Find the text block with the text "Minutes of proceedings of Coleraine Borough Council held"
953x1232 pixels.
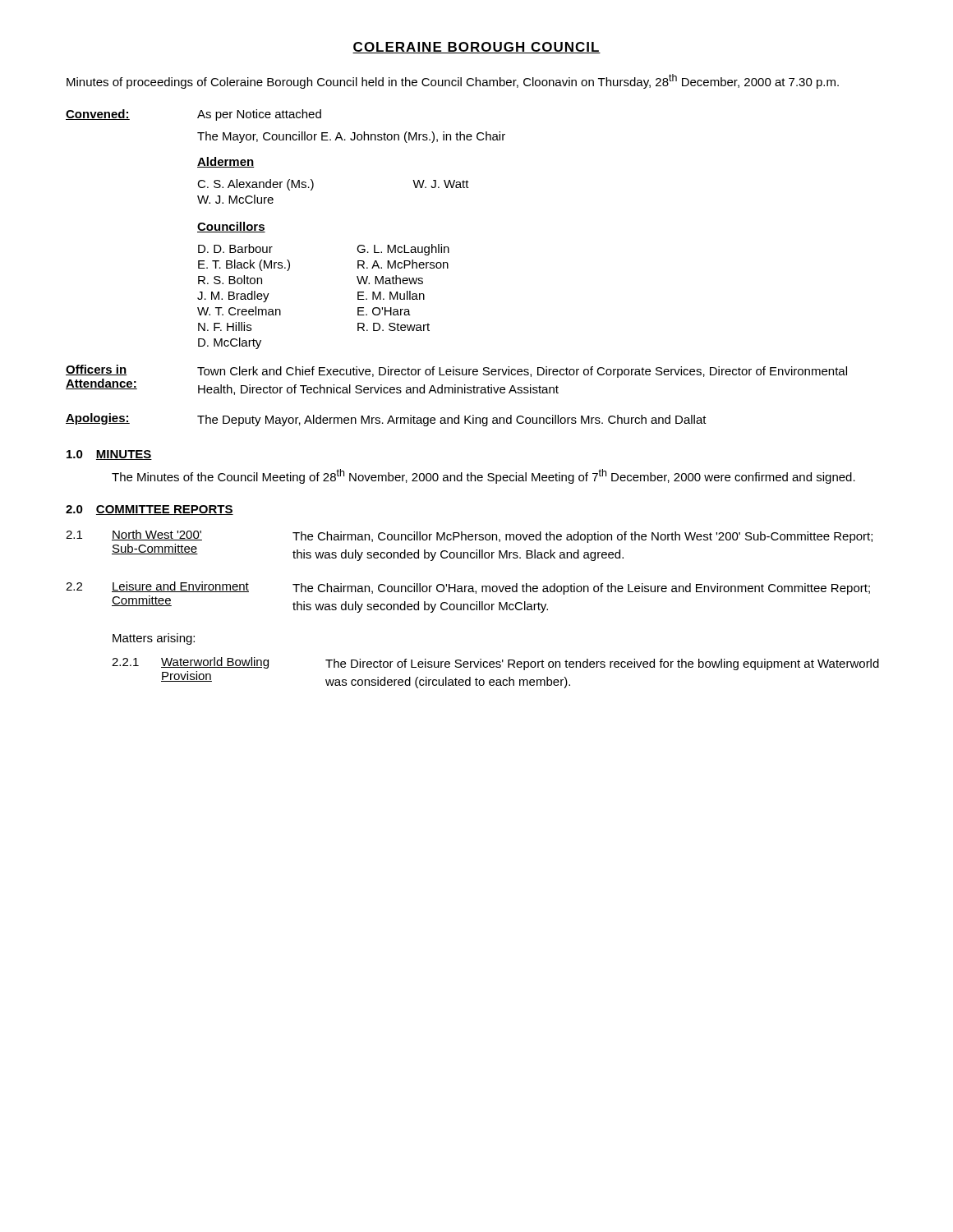(453, 81)
